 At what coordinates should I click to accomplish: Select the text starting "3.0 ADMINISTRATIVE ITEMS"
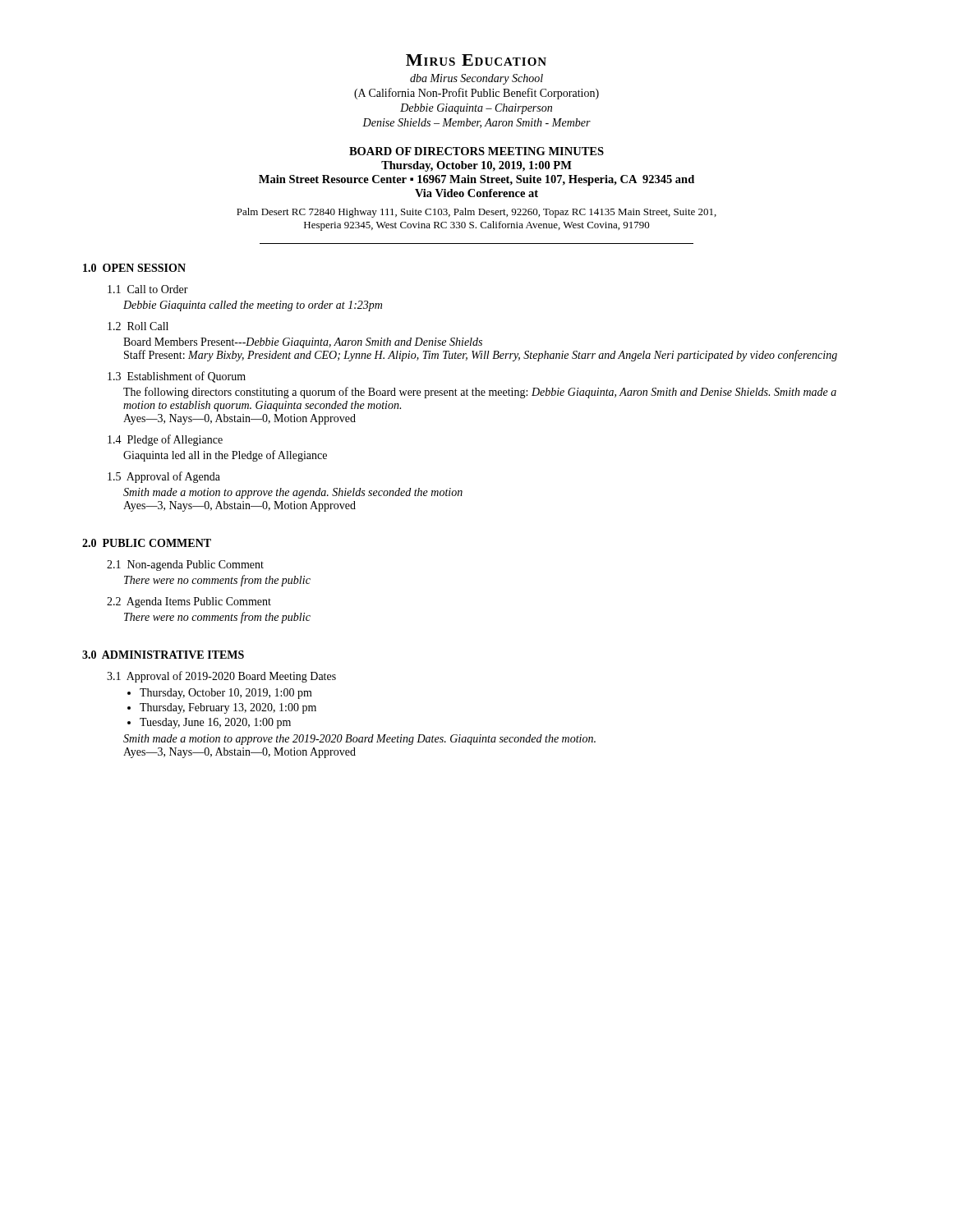point(163,655)
